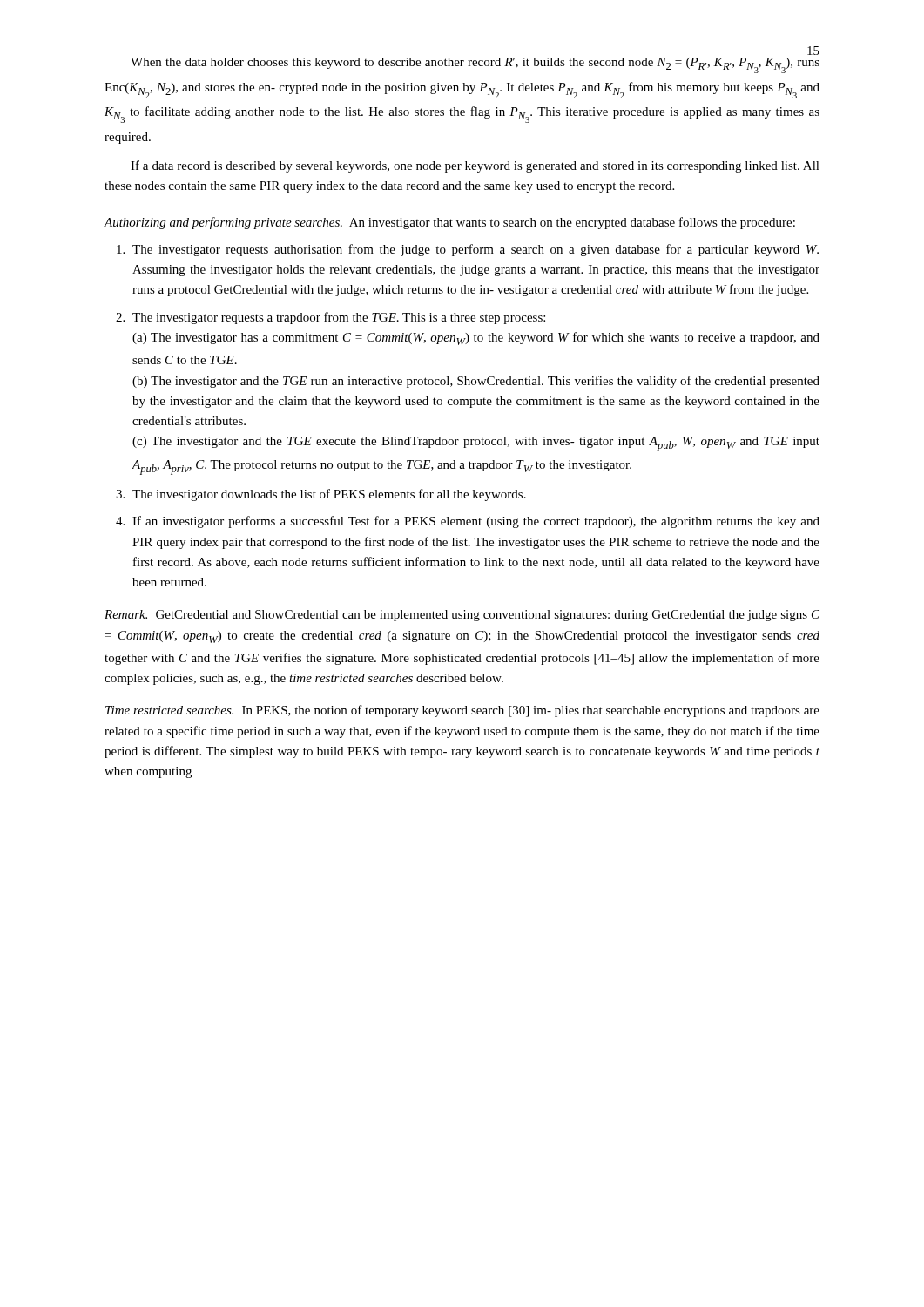The width and height of the screenshot is (924, 1307).
Task: Point to the section header beginning "Authorizing and performing private"
Action: (x=462, y=222)
